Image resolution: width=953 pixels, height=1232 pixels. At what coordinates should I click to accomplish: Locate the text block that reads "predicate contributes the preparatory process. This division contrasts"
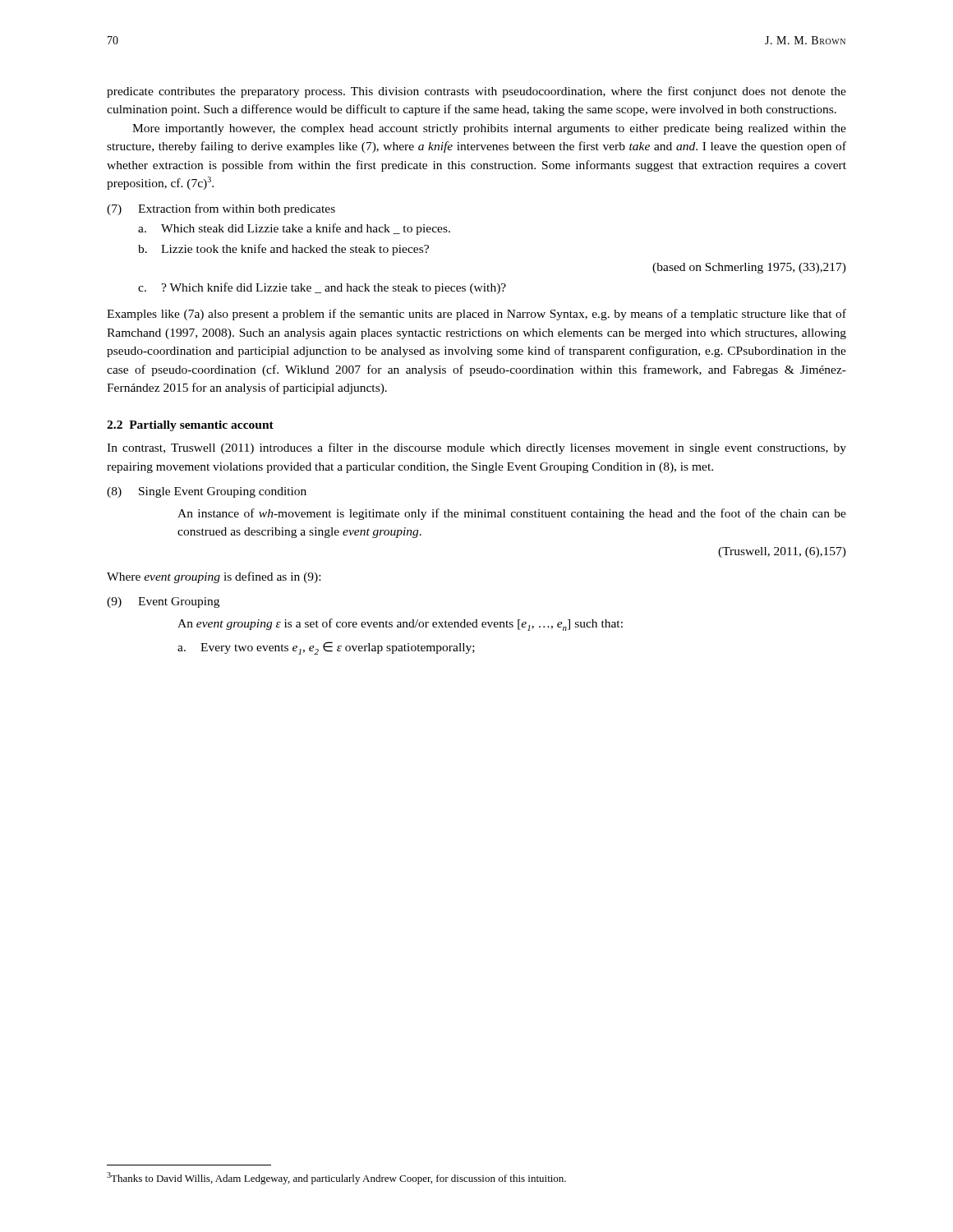(x=476, y=138)
